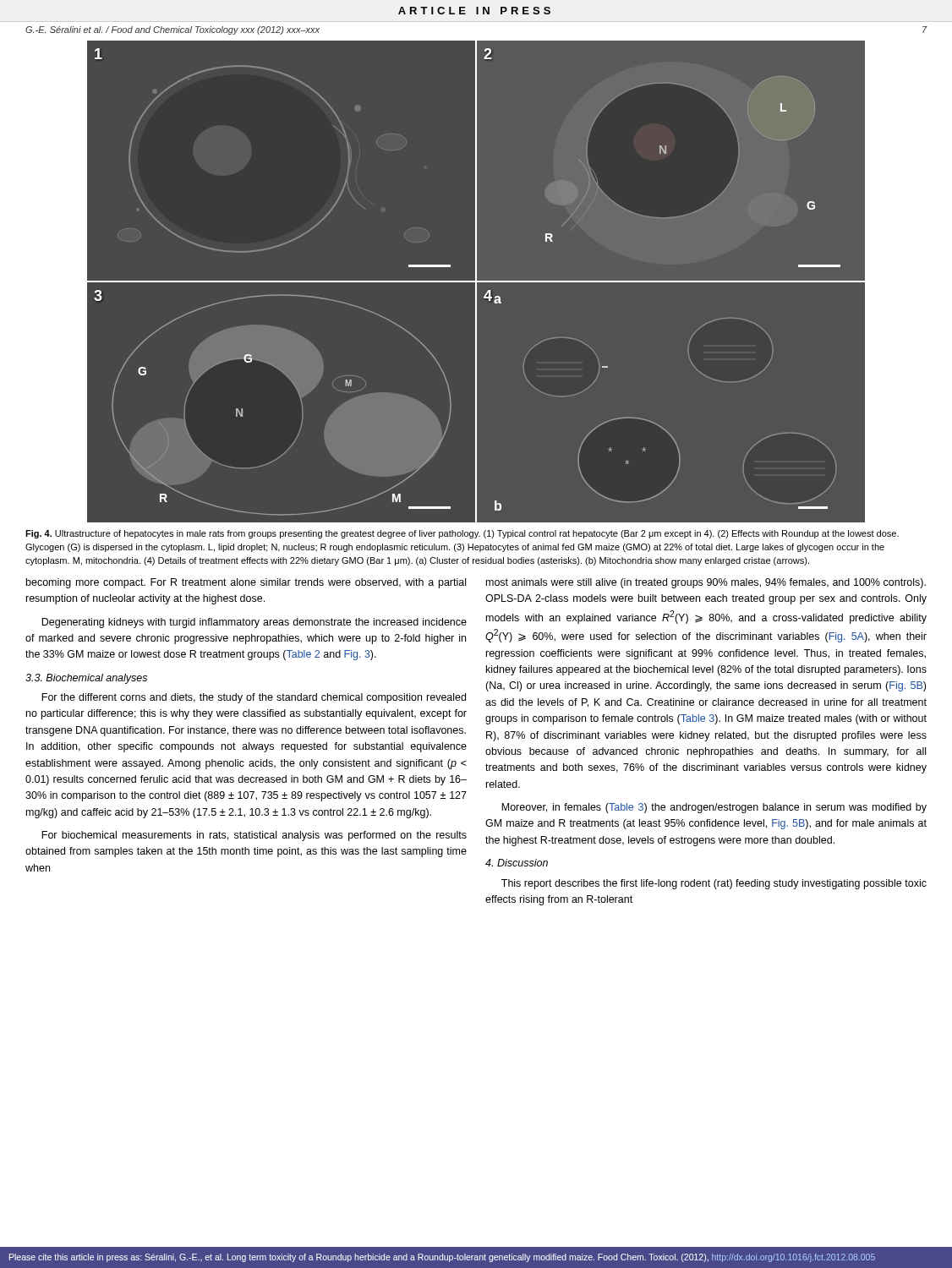Image resolution: width=952 pixels, height=1268 pixels.
Task: Locate the section header that reads "4. Discussion"
Action: click(517, 863)
